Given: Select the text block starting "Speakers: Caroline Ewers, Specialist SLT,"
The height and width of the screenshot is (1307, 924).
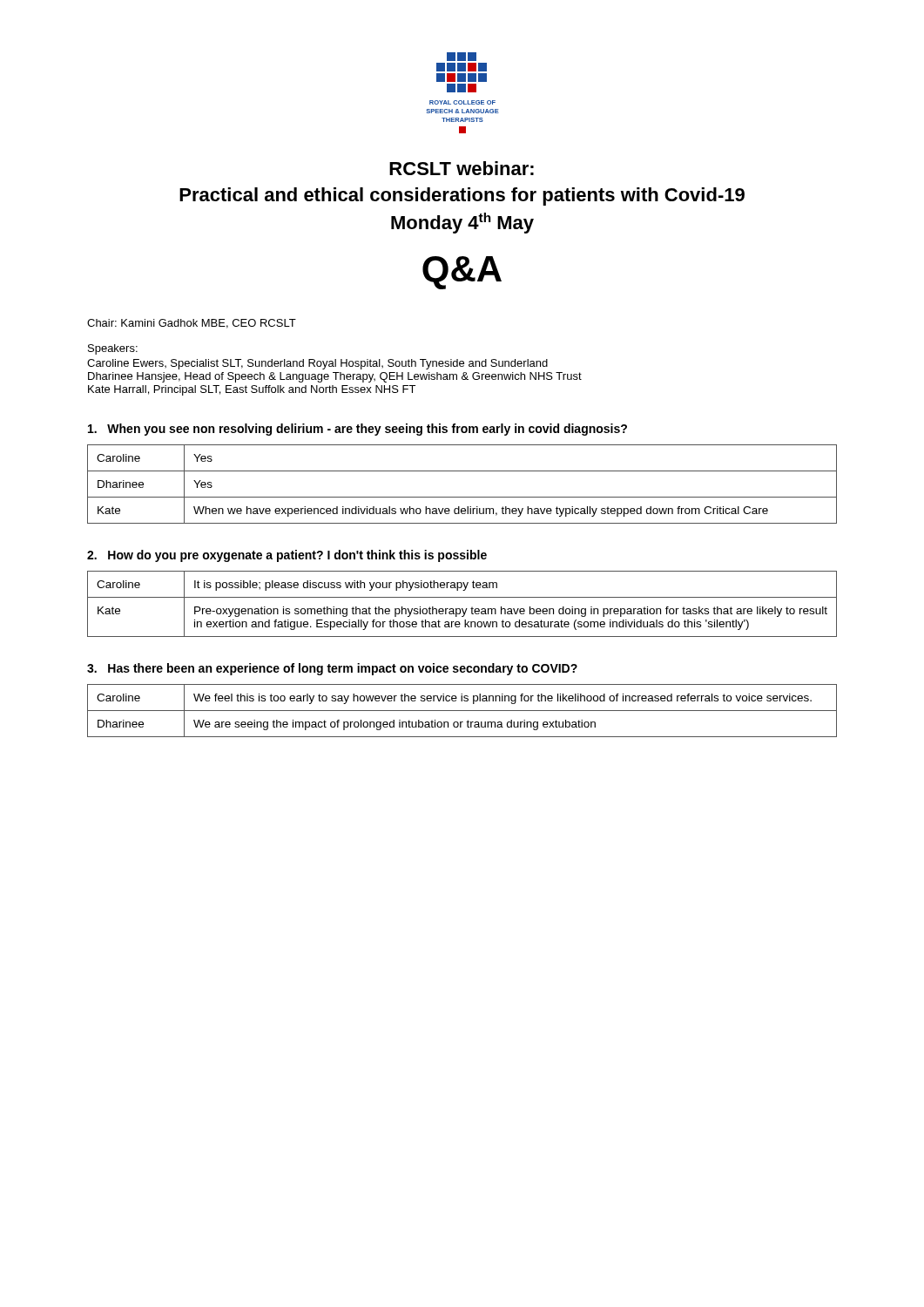Looking at the screenshot, I should 462,369.
